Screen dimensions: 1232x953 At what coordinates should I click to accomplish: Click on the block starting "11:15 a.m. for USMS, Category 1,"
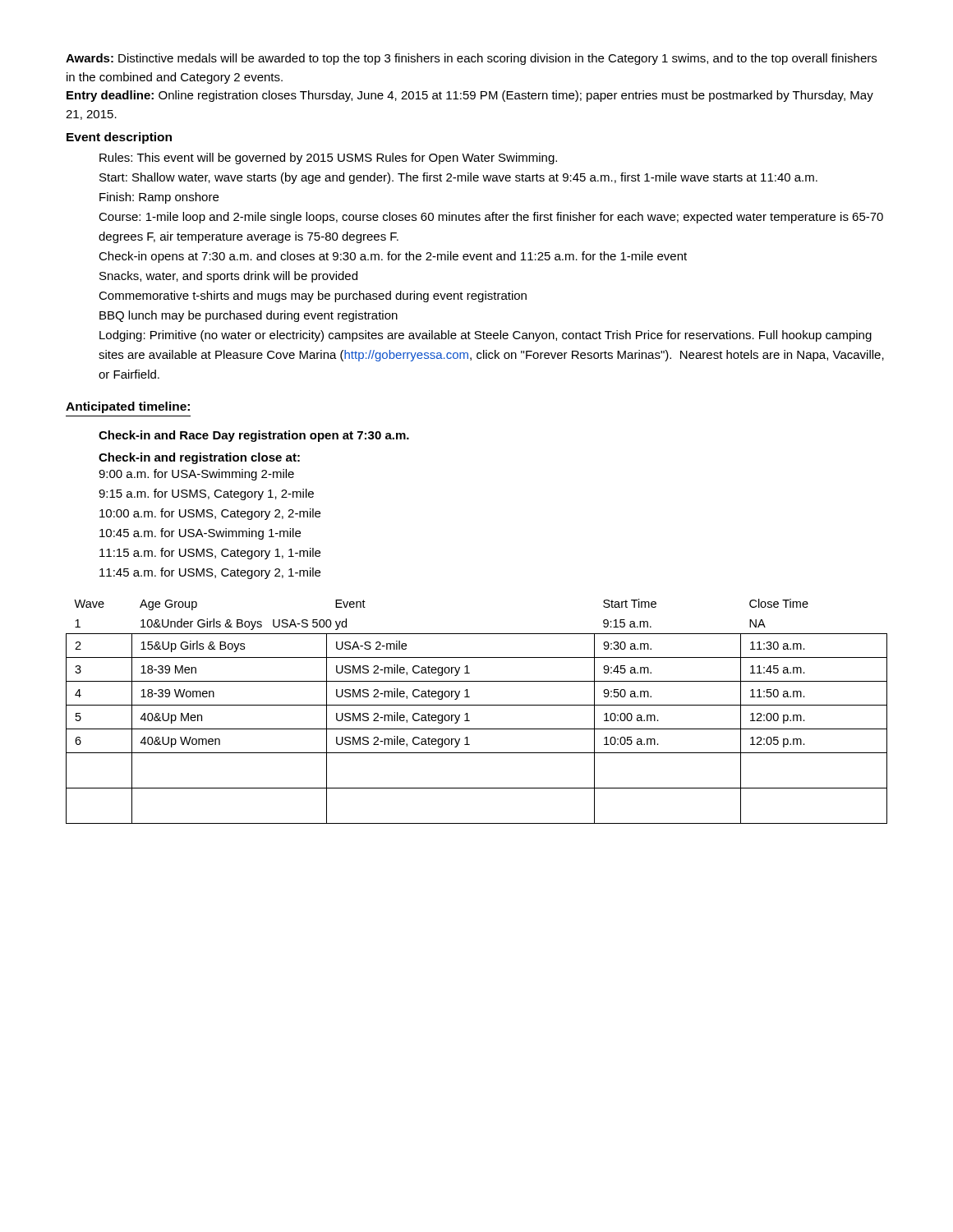tap(210, 552)
